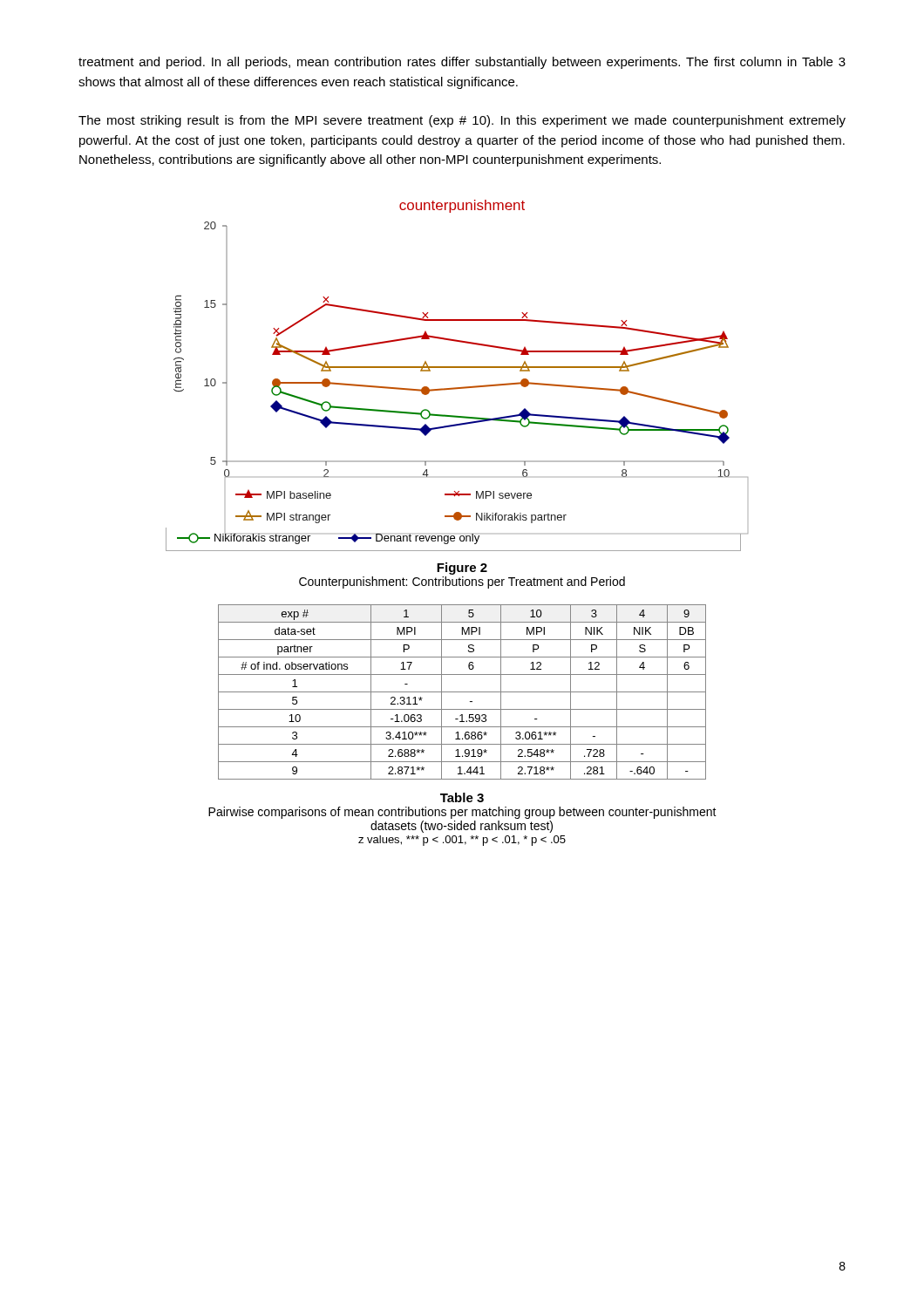Locate the line chart
Screen dimensions: 1308x924
click(x=462, y=371)
